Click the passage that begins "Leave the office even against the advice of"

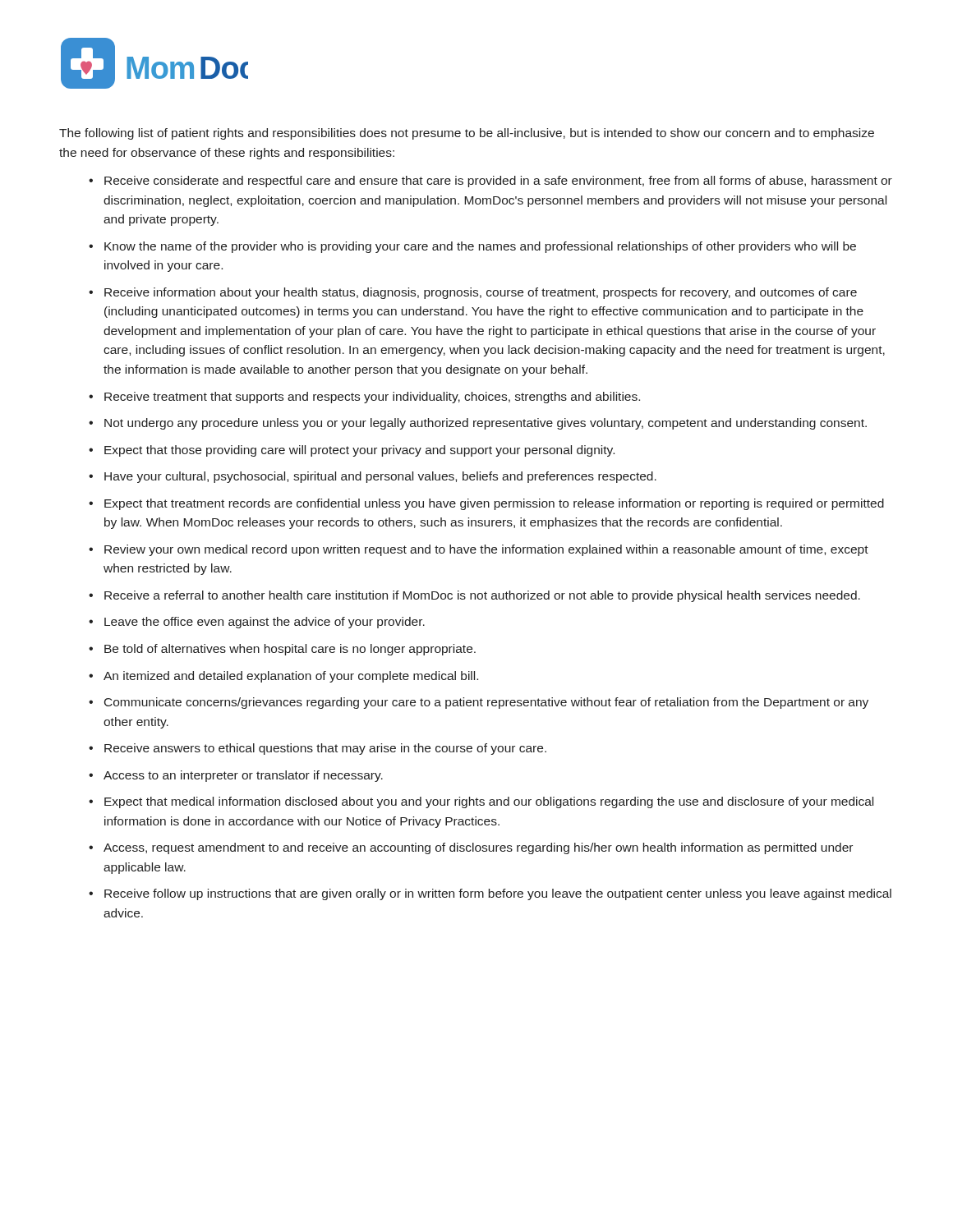pos(264,622)
